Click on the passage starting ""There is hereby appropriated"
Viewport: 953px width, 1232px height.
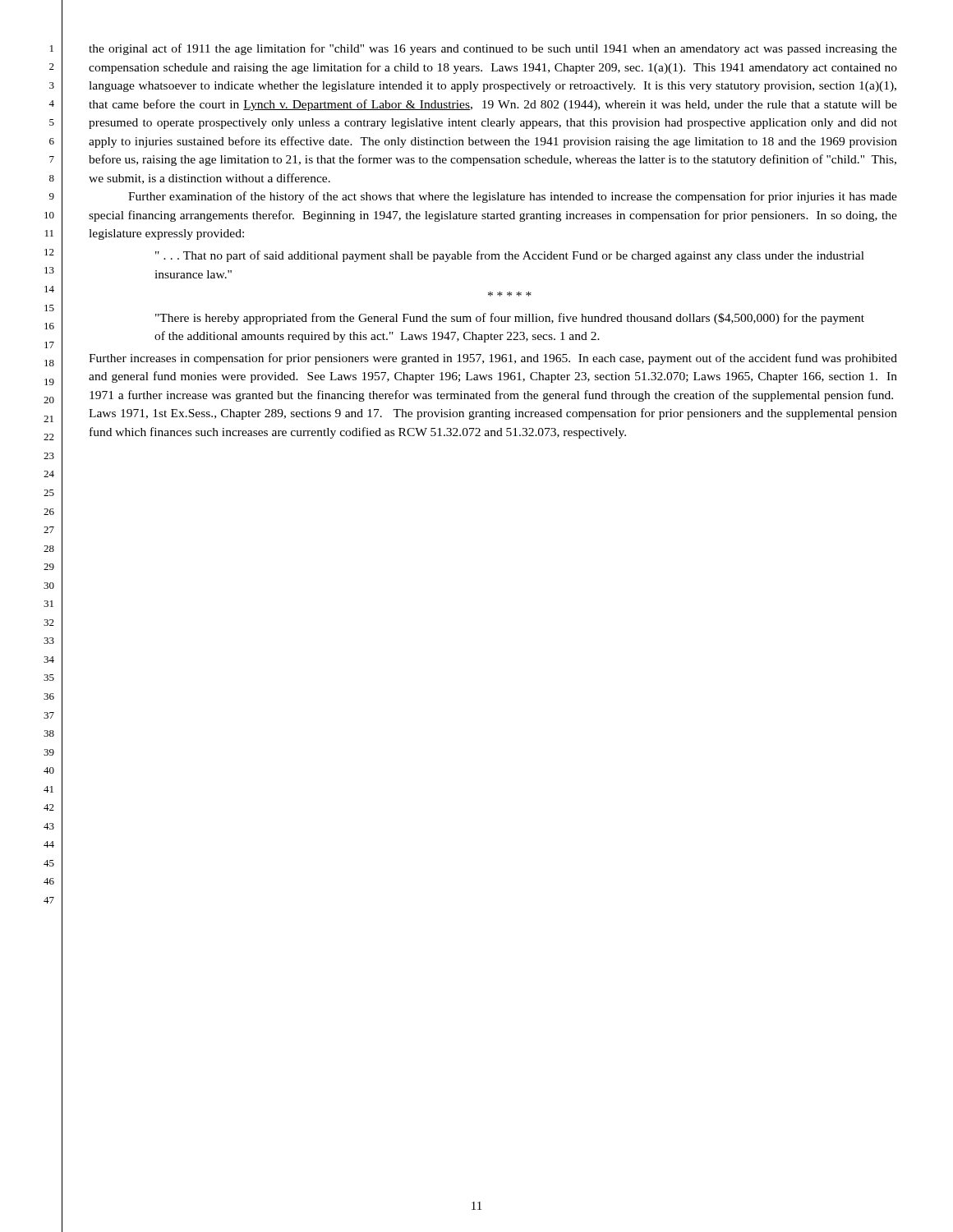pyautogui.click(x=509, y=326)
